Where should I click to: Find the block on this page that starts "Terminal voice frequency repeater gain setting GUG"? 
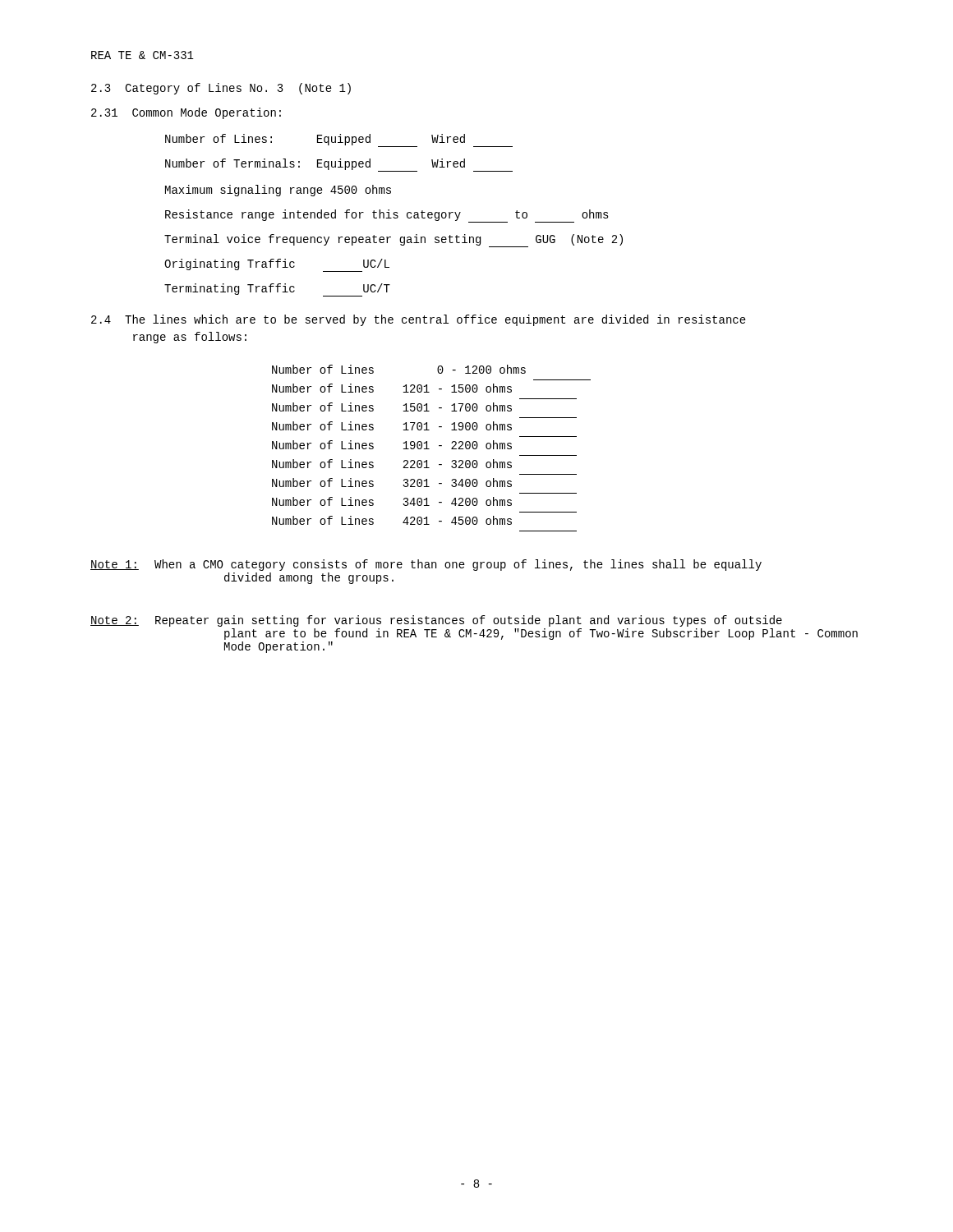[x=395, y=240]
